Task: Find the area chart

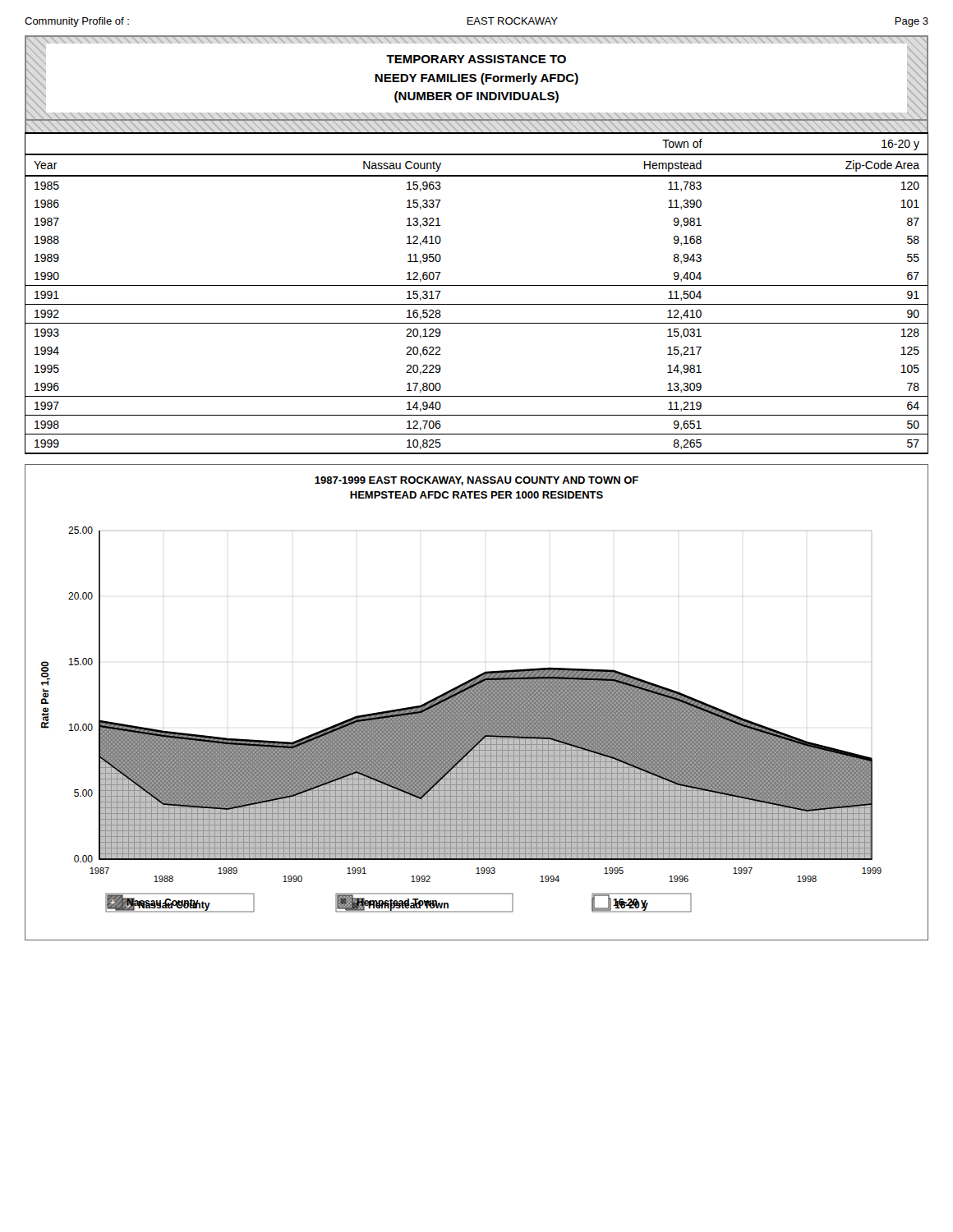Action: [x=476, y=702]
